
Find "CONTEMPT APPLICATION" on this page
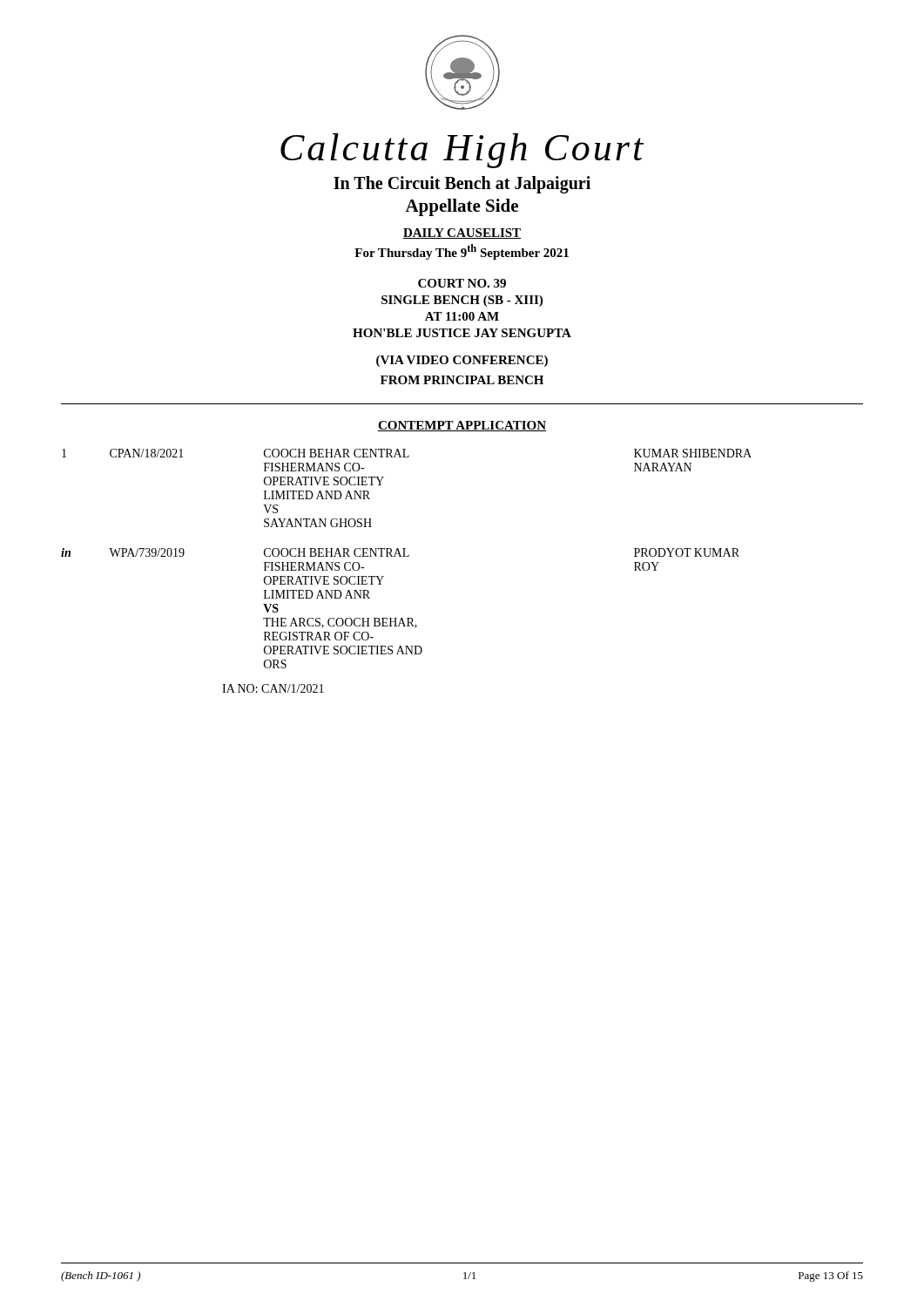point(462,425)
